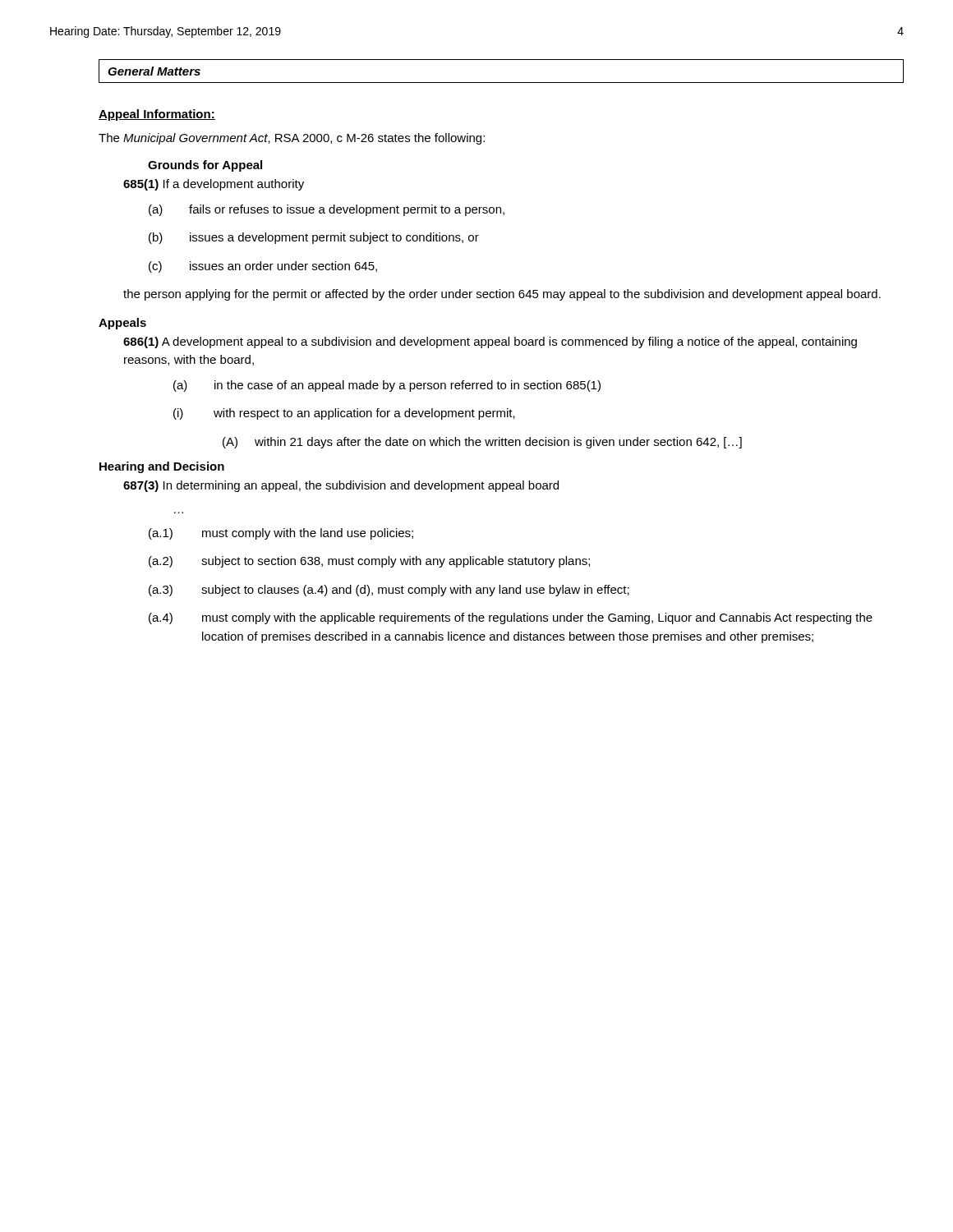Navigate to the text block starting "(a.2) subject to section 638, must comply"

pyautogui.click(x=518, y=561)
